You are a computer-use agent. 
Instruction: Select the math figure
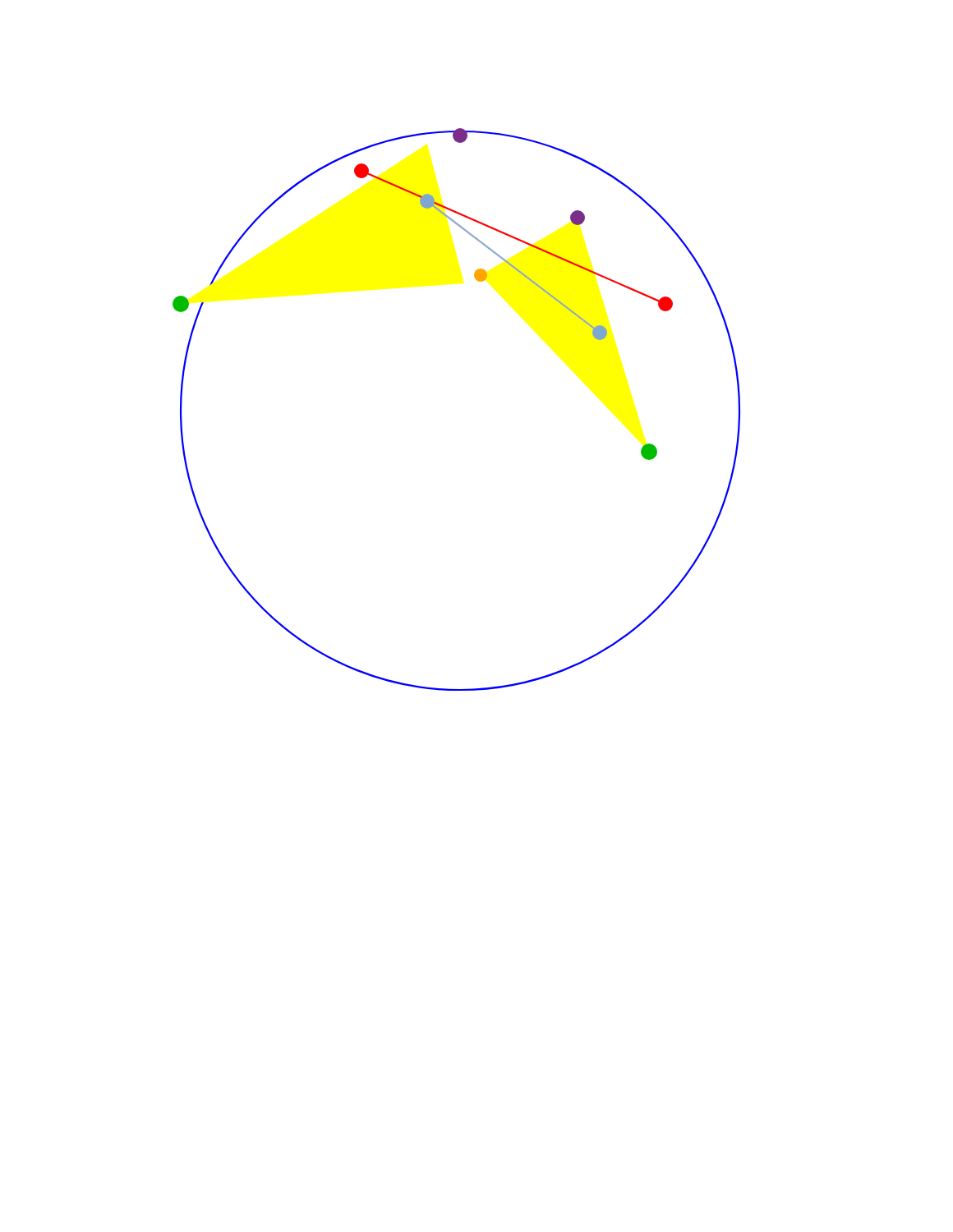pos(464,407)
